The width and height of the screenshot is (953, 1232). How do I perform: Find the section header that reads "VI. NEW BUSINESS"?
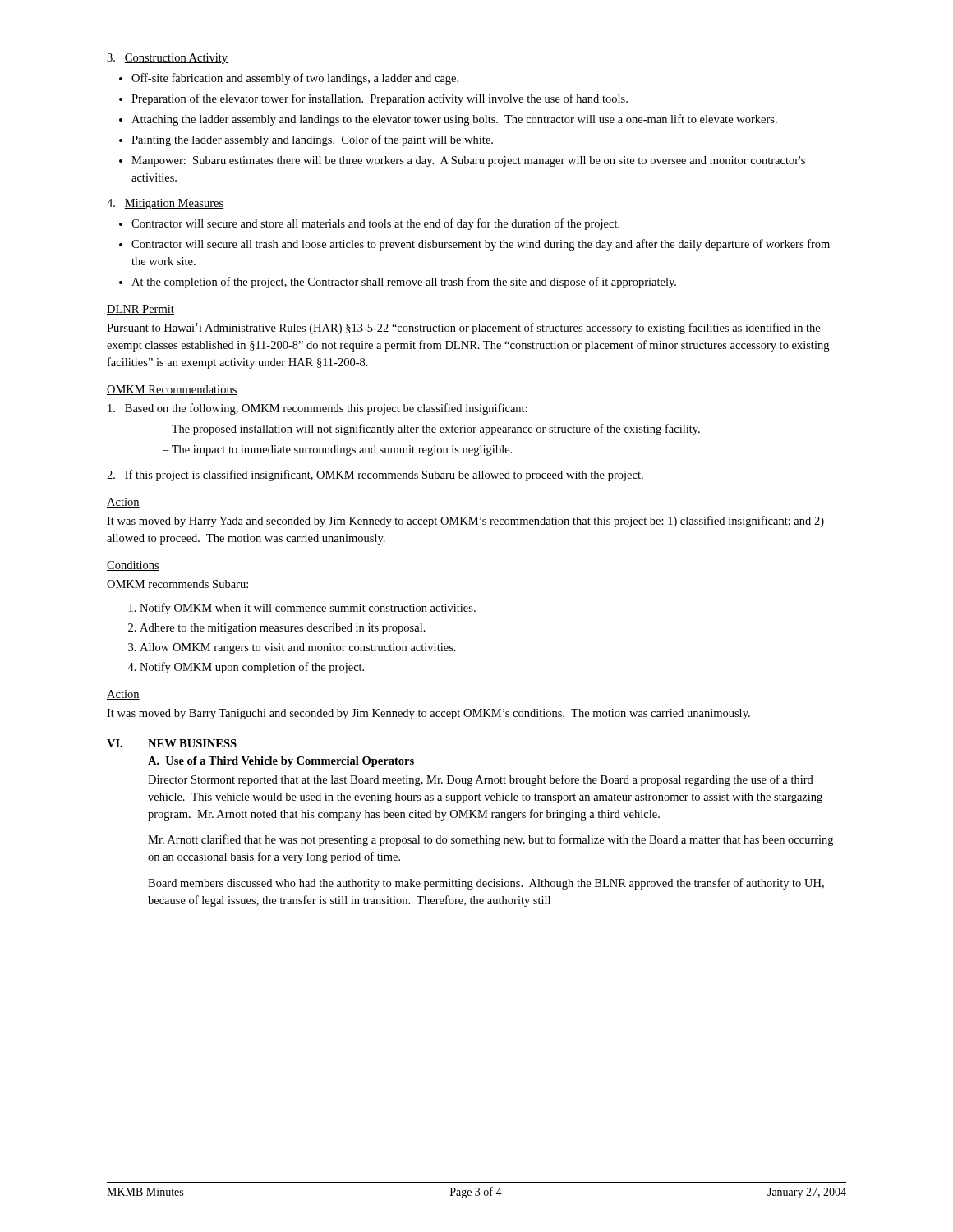click(x=172, y=744)
